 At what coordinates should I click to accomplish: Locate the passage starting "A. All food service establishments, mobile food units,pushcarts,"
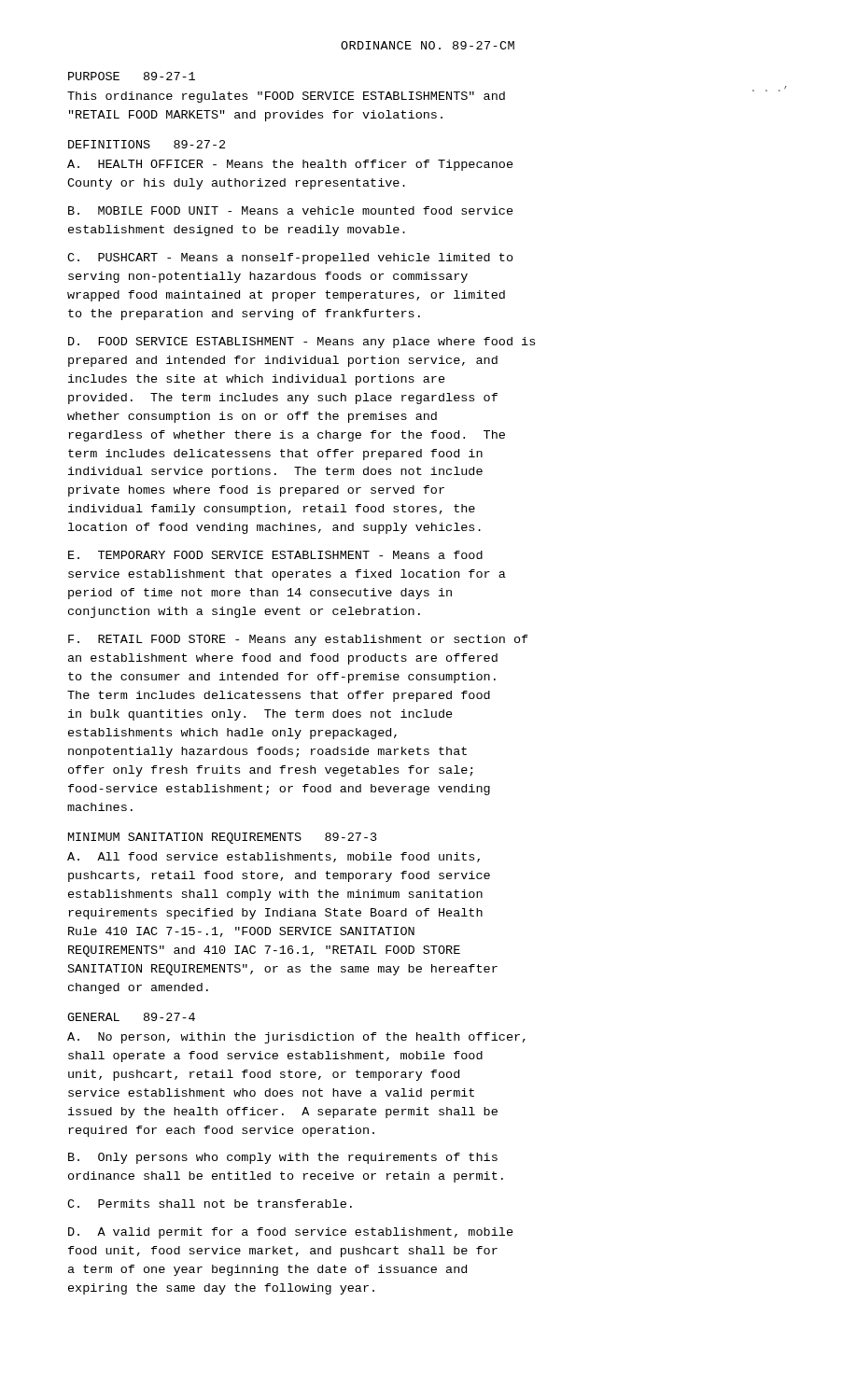point(283,922)
